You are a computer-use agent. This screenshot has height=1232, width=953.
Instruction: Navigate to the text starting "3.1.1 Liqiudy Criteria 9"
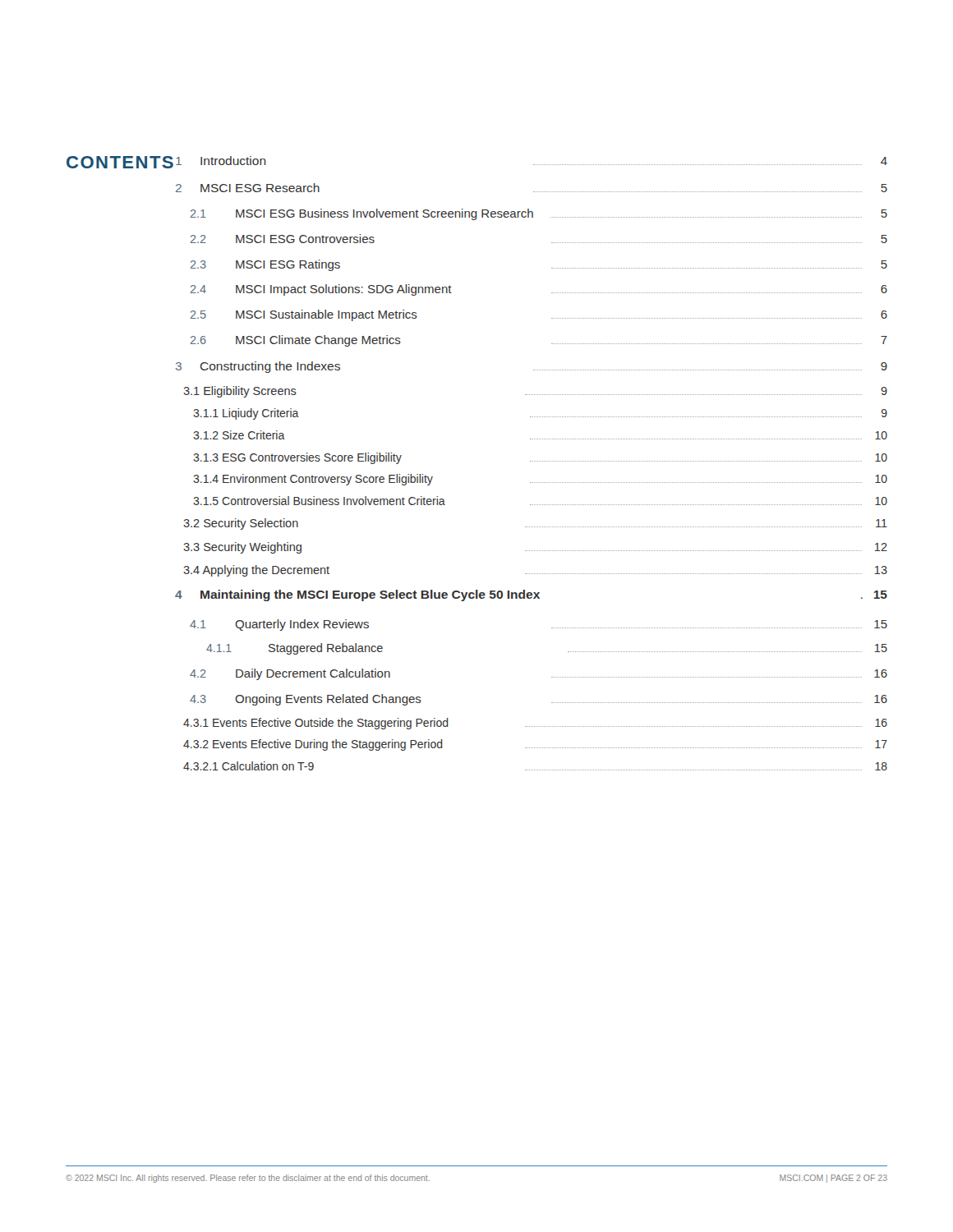point(540,414)
